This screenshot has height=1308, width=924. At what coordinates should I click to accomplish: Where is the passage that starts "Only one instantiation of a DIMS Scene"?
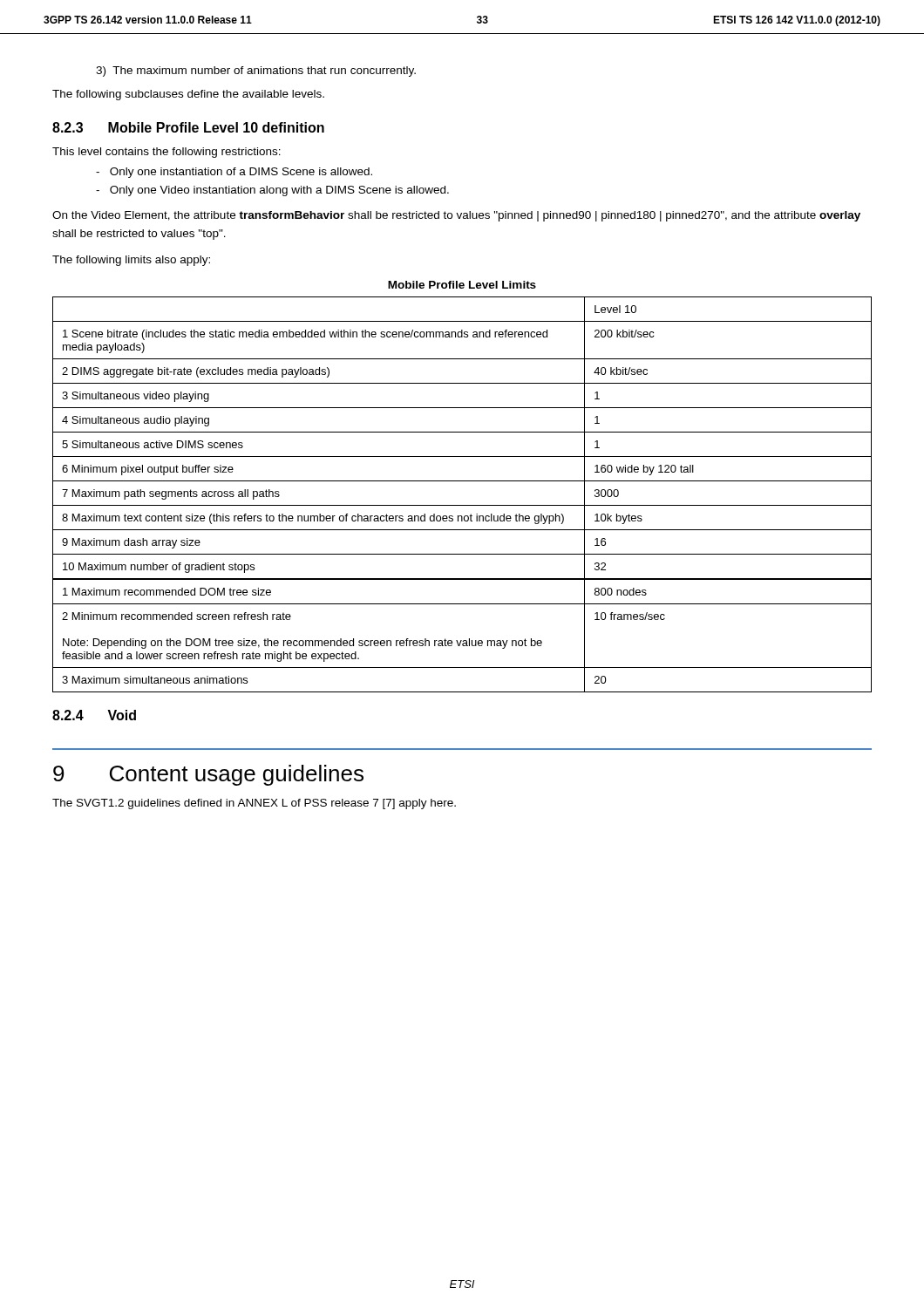click(x=235, y=172)
